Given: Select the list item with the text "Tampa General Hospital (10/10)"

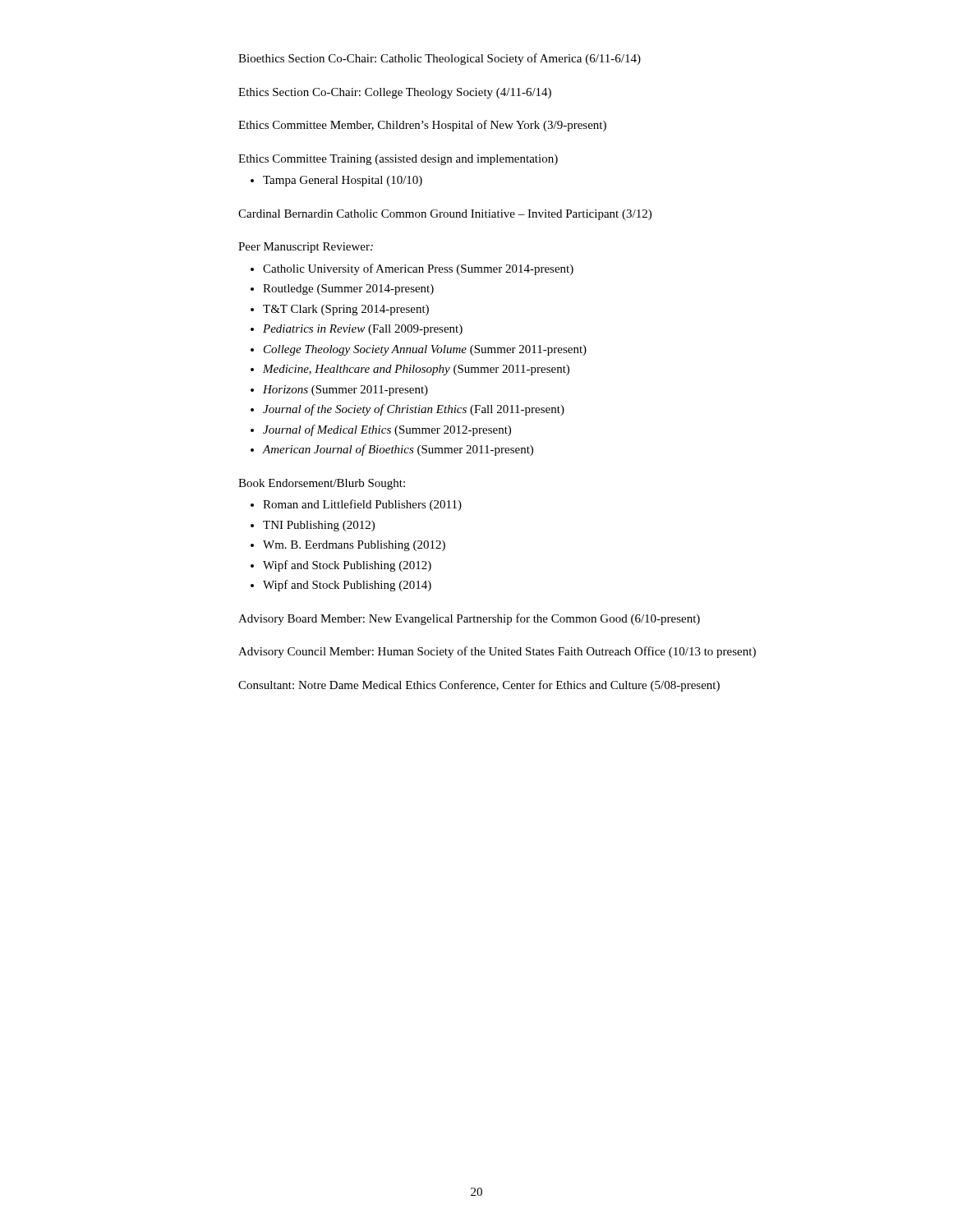Looking at the screenshot, I should click(x=336, y=181).
